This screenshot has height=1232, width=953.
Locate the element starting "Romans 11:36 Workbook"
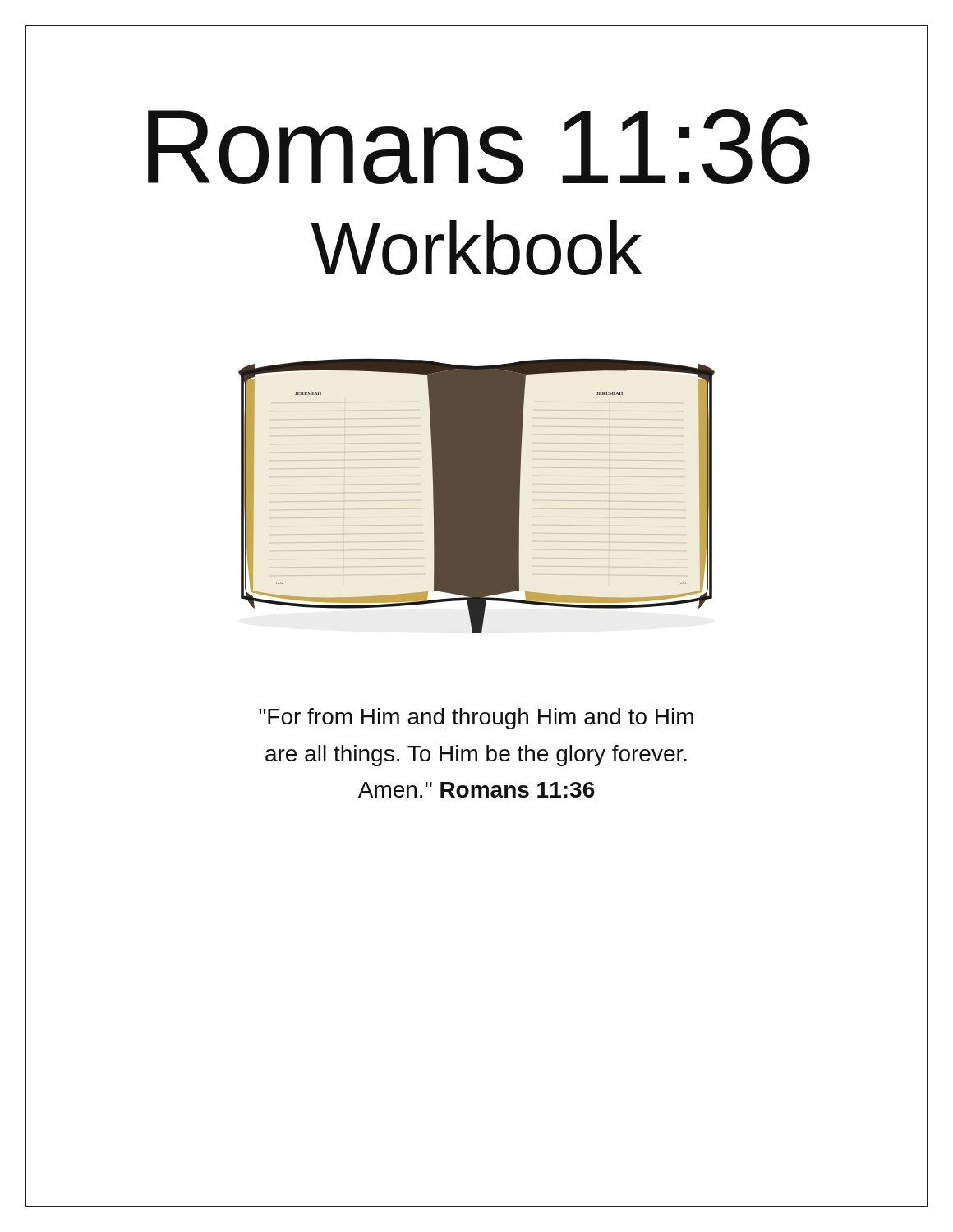[476, 190]
